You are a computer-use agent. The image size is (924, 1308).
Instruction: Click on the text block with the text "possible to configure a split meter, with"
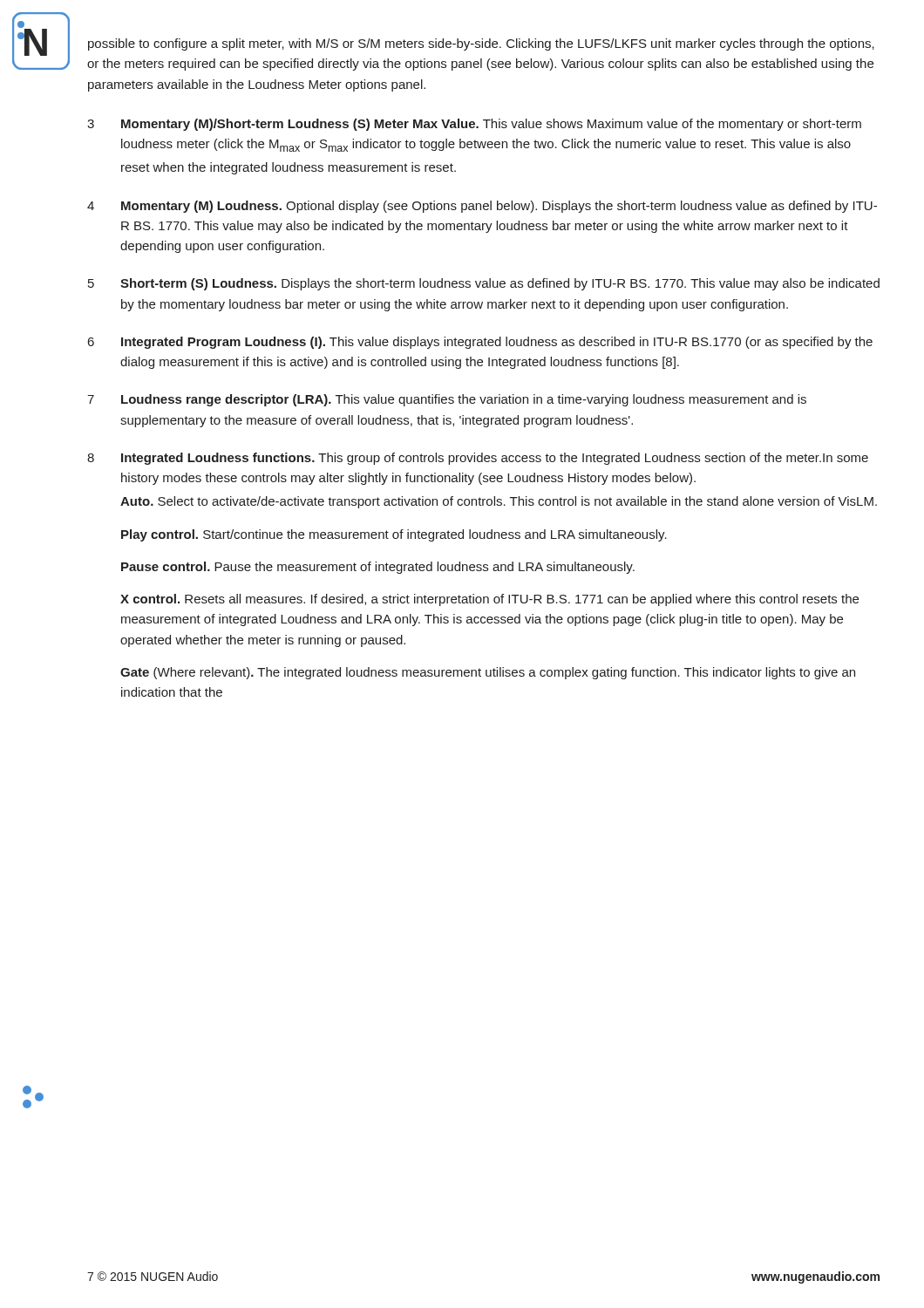(481, 63)
